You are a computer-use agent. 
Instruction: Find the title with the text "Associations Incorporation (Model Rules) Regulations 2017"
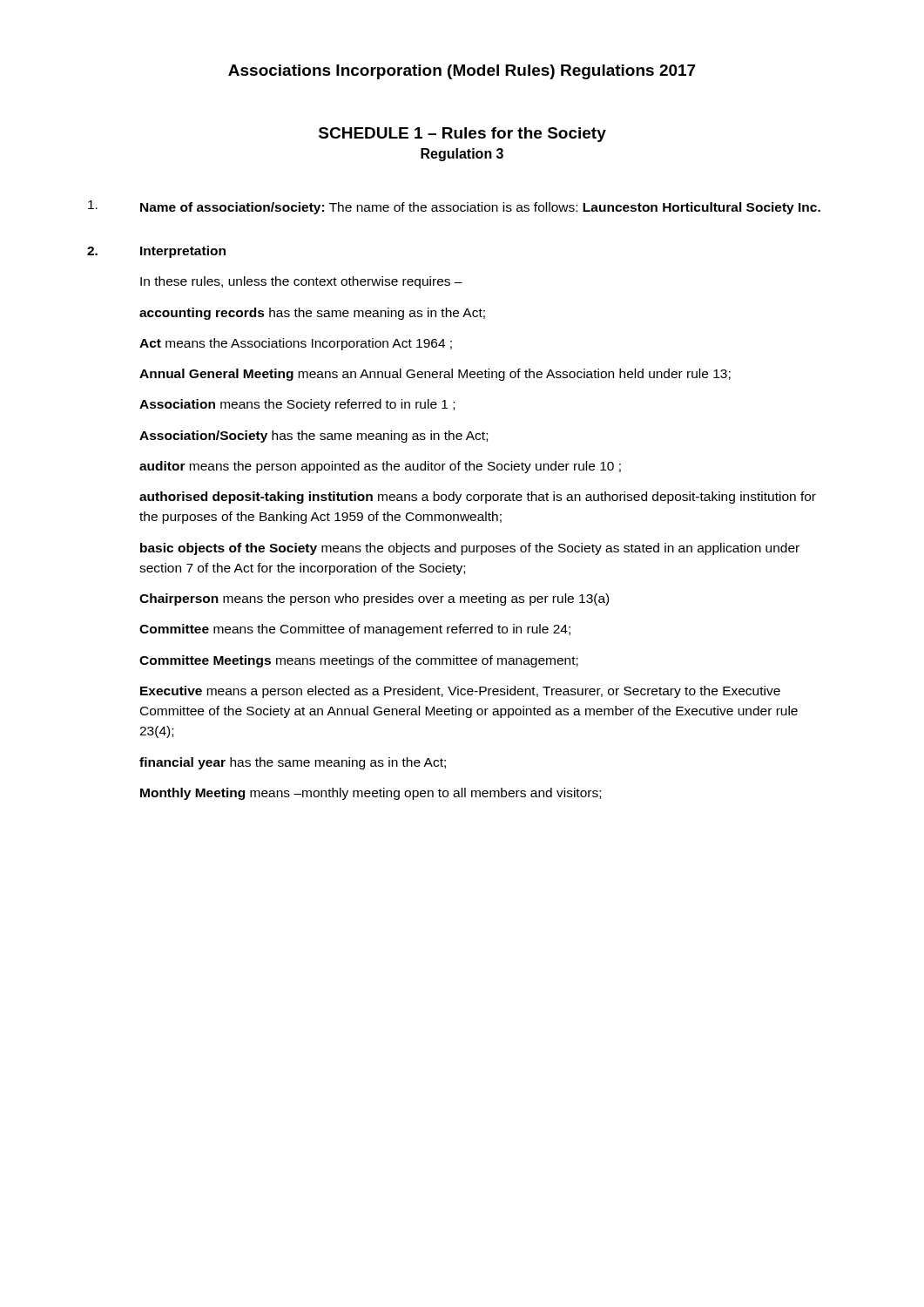coord(462,71)
